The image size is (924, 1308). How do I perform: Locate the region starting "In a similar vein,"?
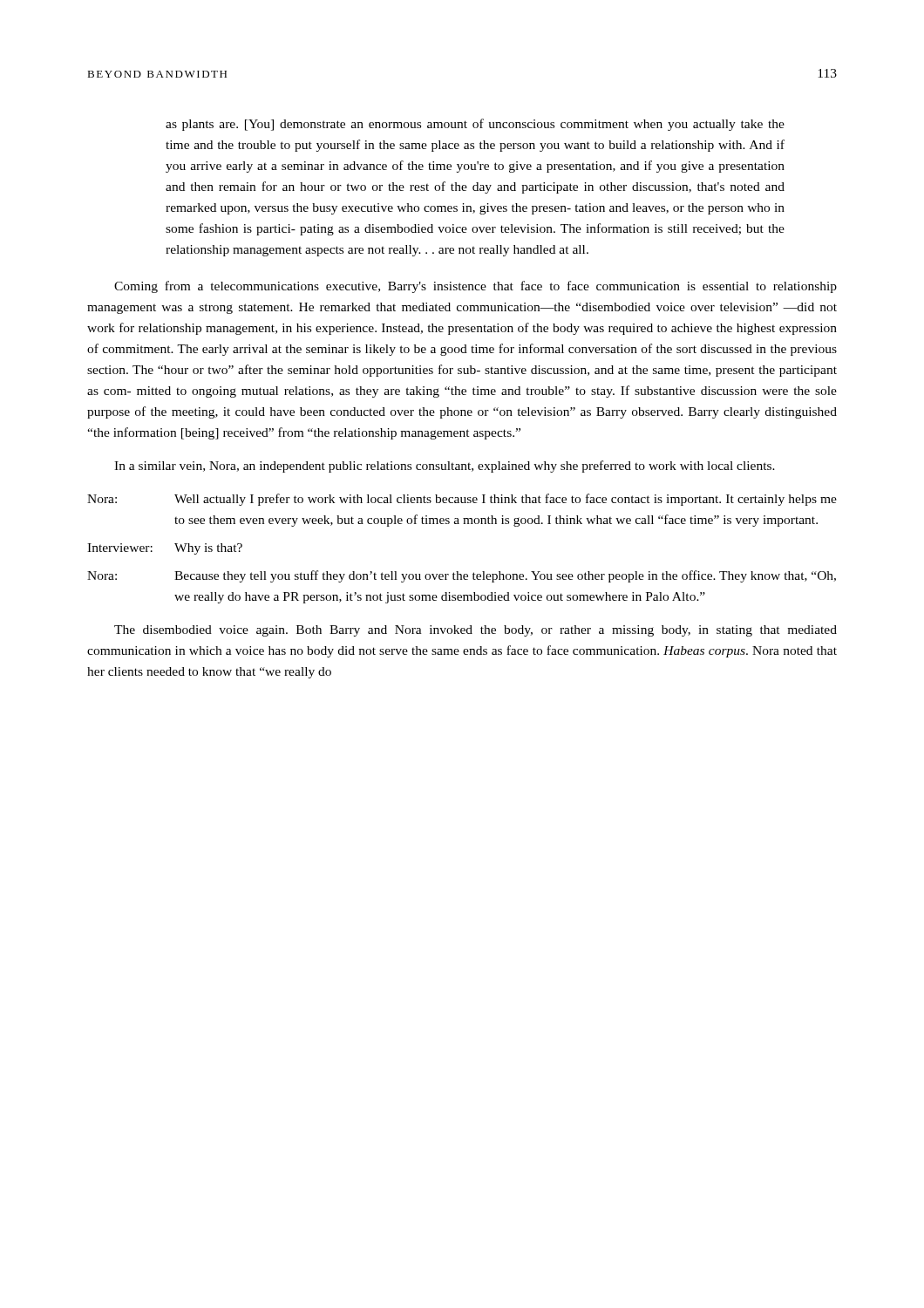[x=445, y=465]
